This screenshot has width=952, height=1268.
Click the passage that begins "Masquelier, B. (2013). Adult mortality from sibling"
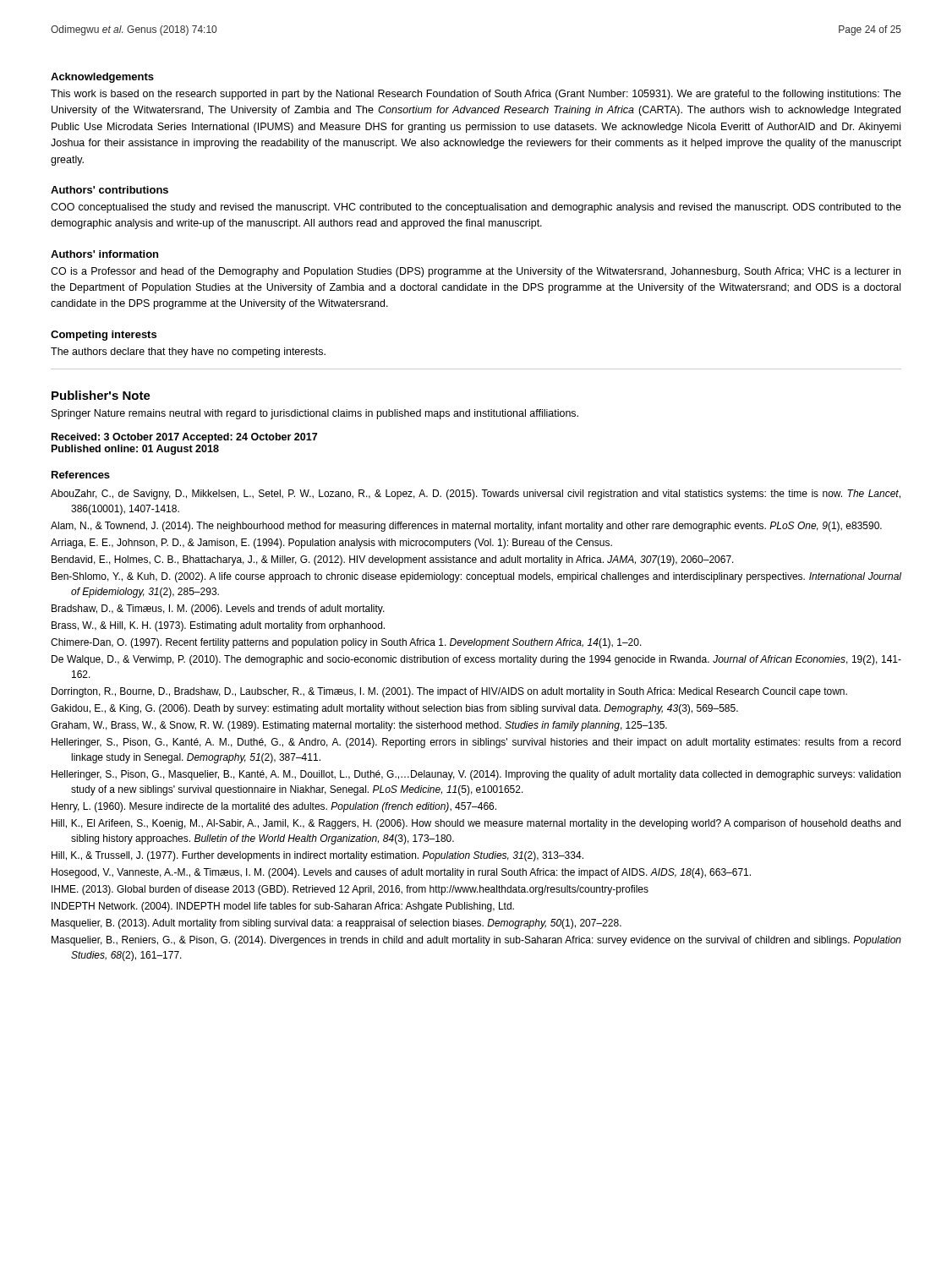(x=336, y=923)
